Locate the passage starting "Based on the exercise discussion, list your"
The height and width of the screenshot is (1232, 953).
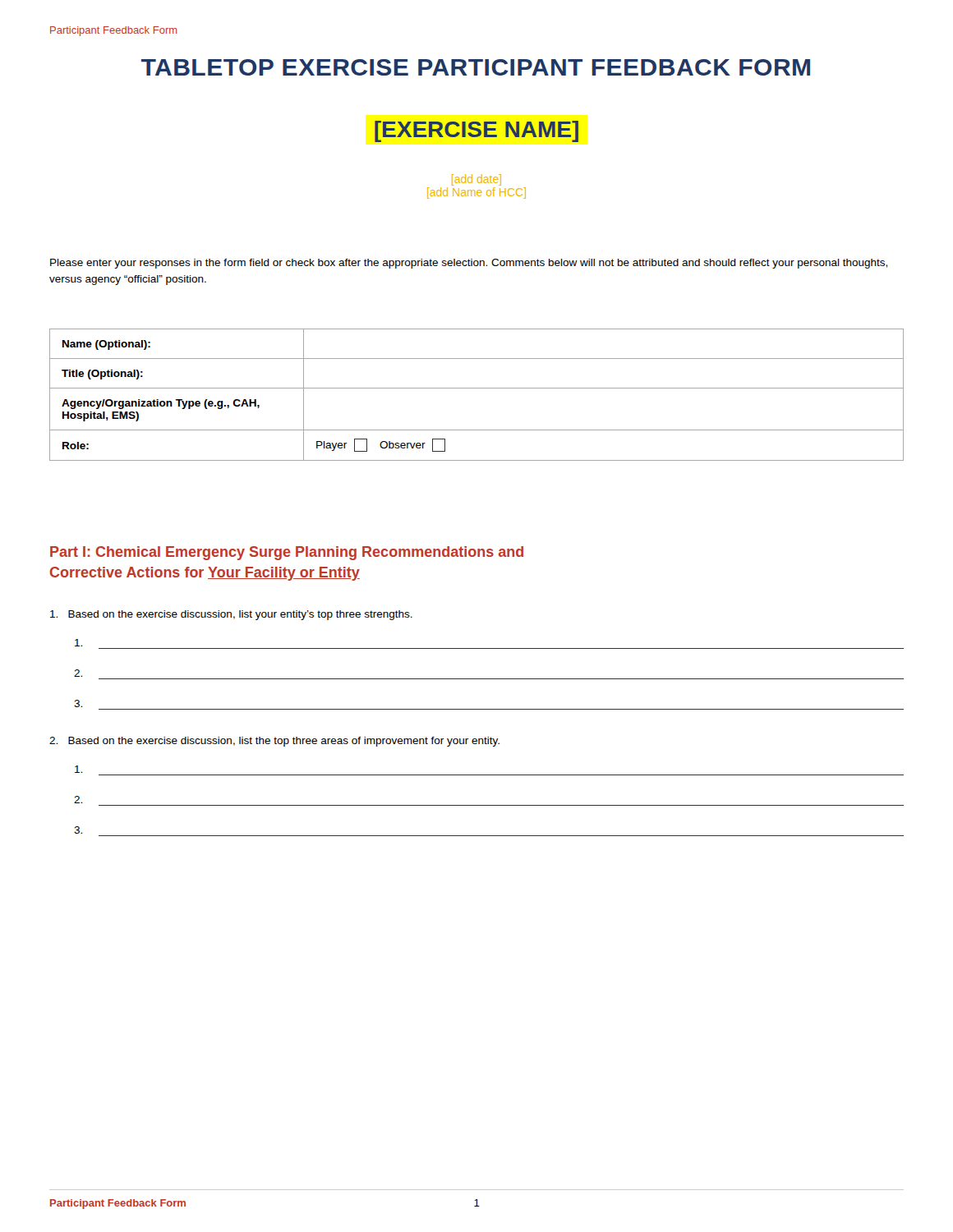[x=231, y=614]
